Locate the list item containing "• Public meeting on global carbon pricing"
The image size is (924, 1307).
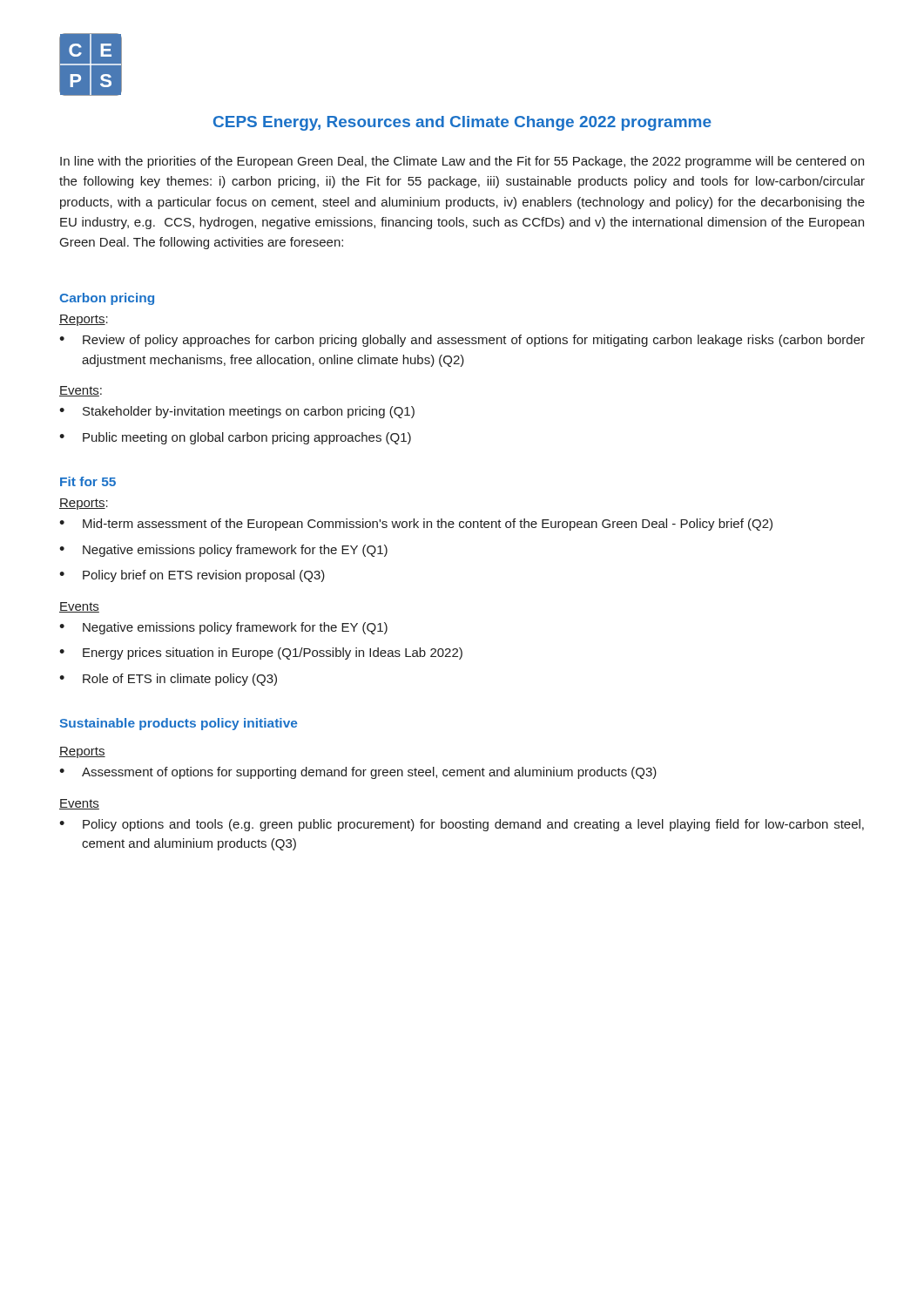(x=235, y=438)
